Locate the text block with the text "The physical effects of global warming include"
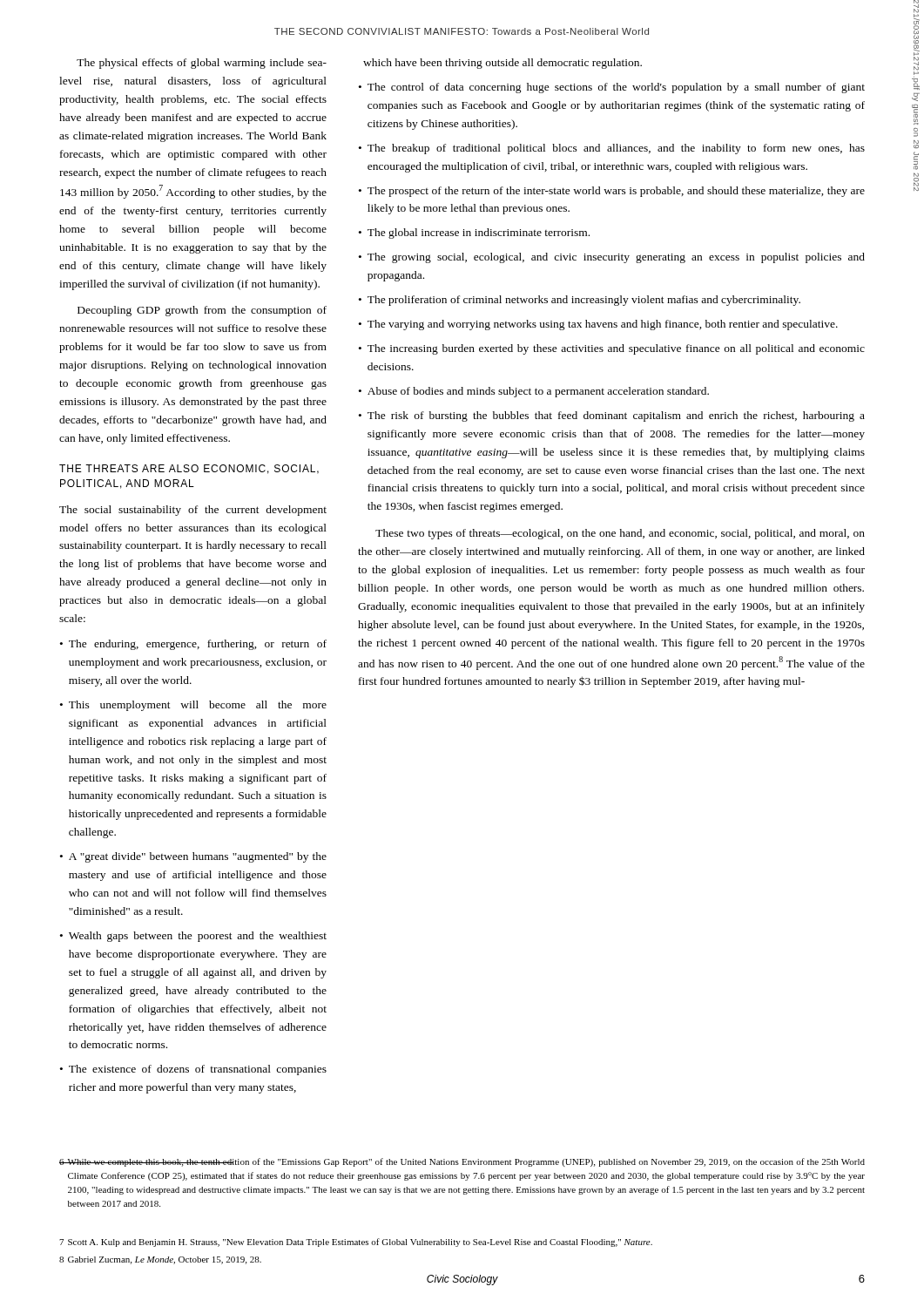This screenshot has height=1307, width=924. coord(193,251)
